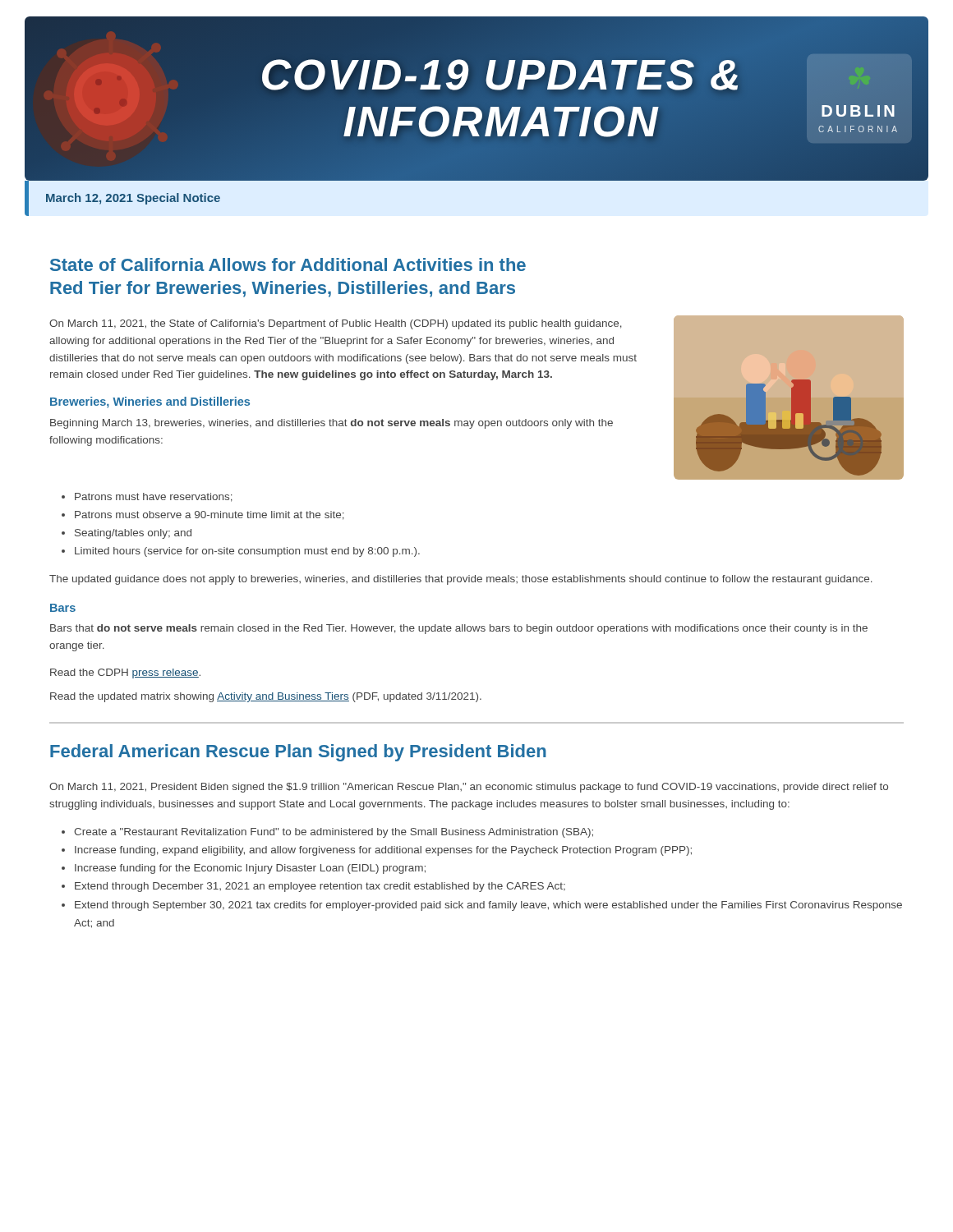Find the block on this page that starts "Patrons must observe a"
The image size is (953, 1232).
tap(209, 514)
